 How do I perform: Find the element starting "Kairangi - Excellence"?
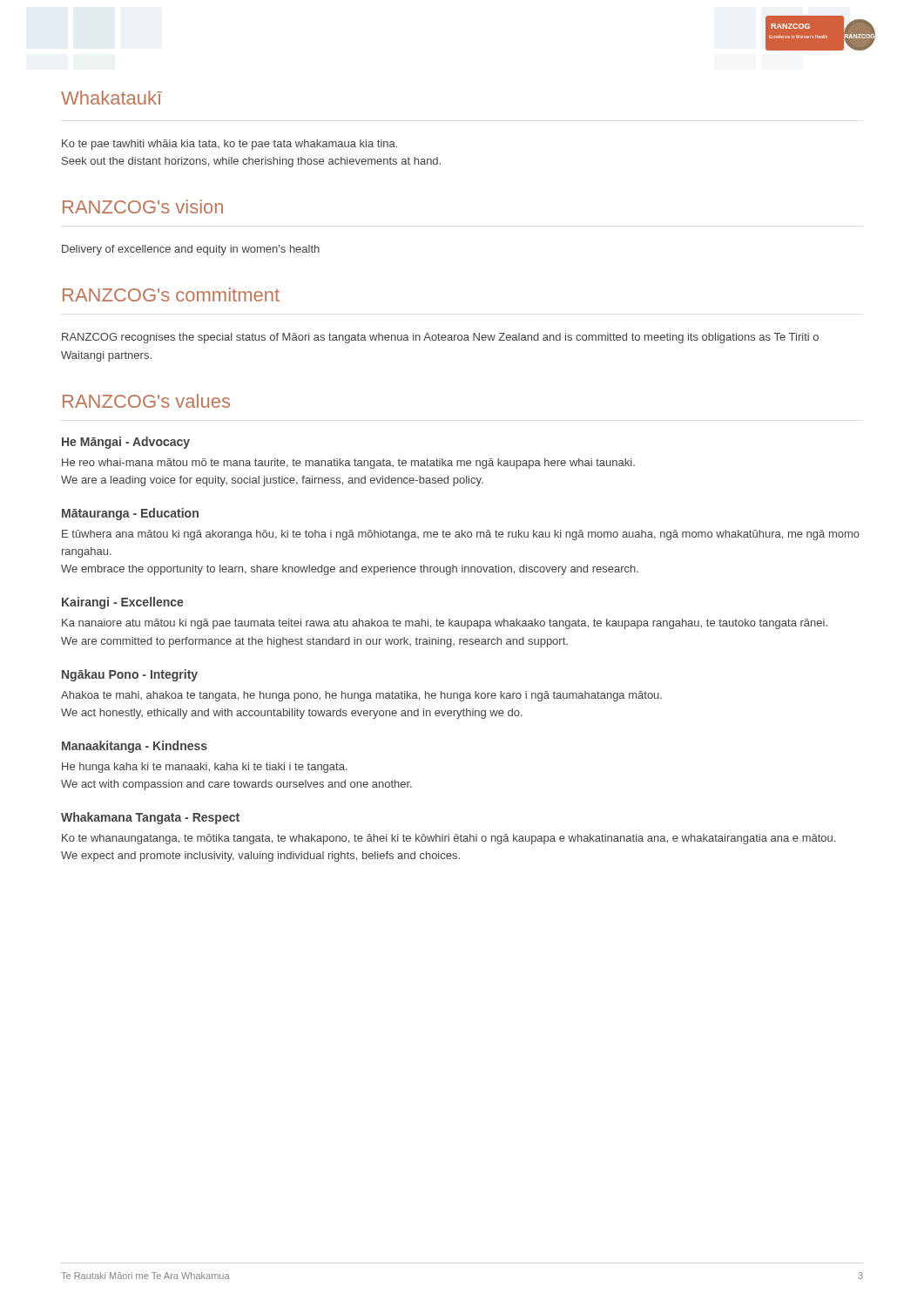coord(123,603)
